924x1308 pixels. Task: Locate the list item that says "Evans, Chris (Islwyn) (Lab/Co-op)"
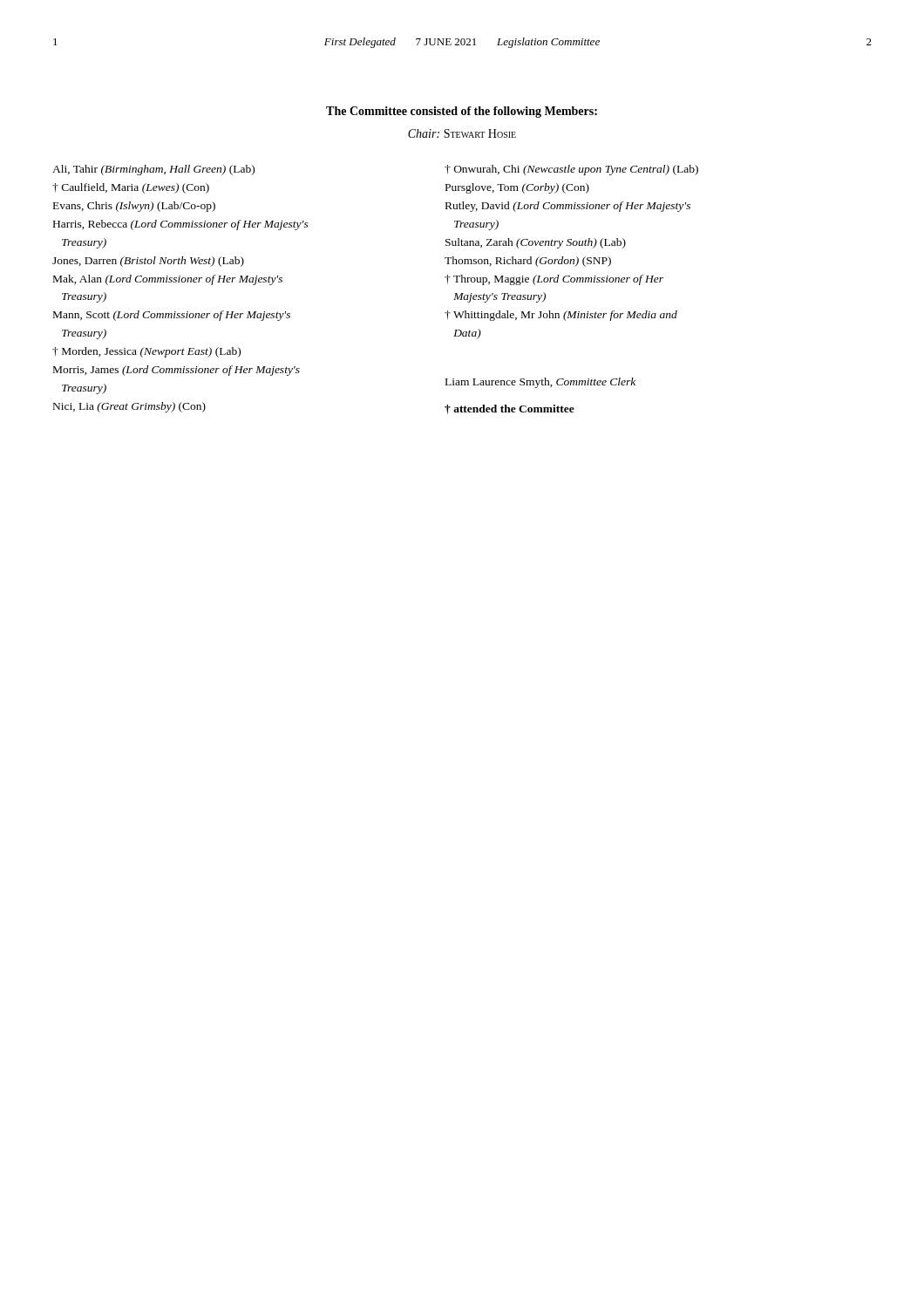134,205
